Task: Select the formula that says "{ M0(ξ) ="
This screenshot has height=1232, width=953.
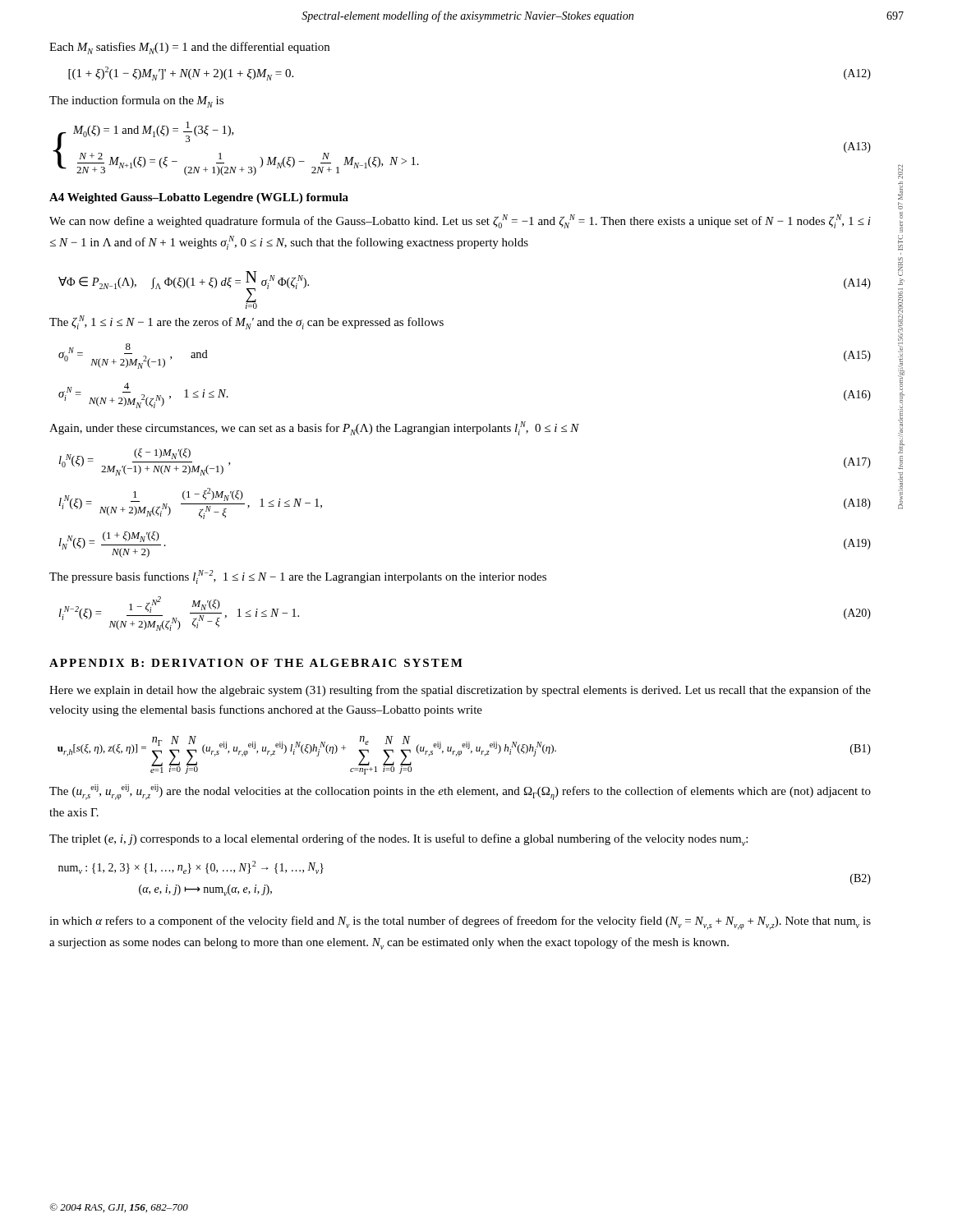Action: tap(221, 153)
